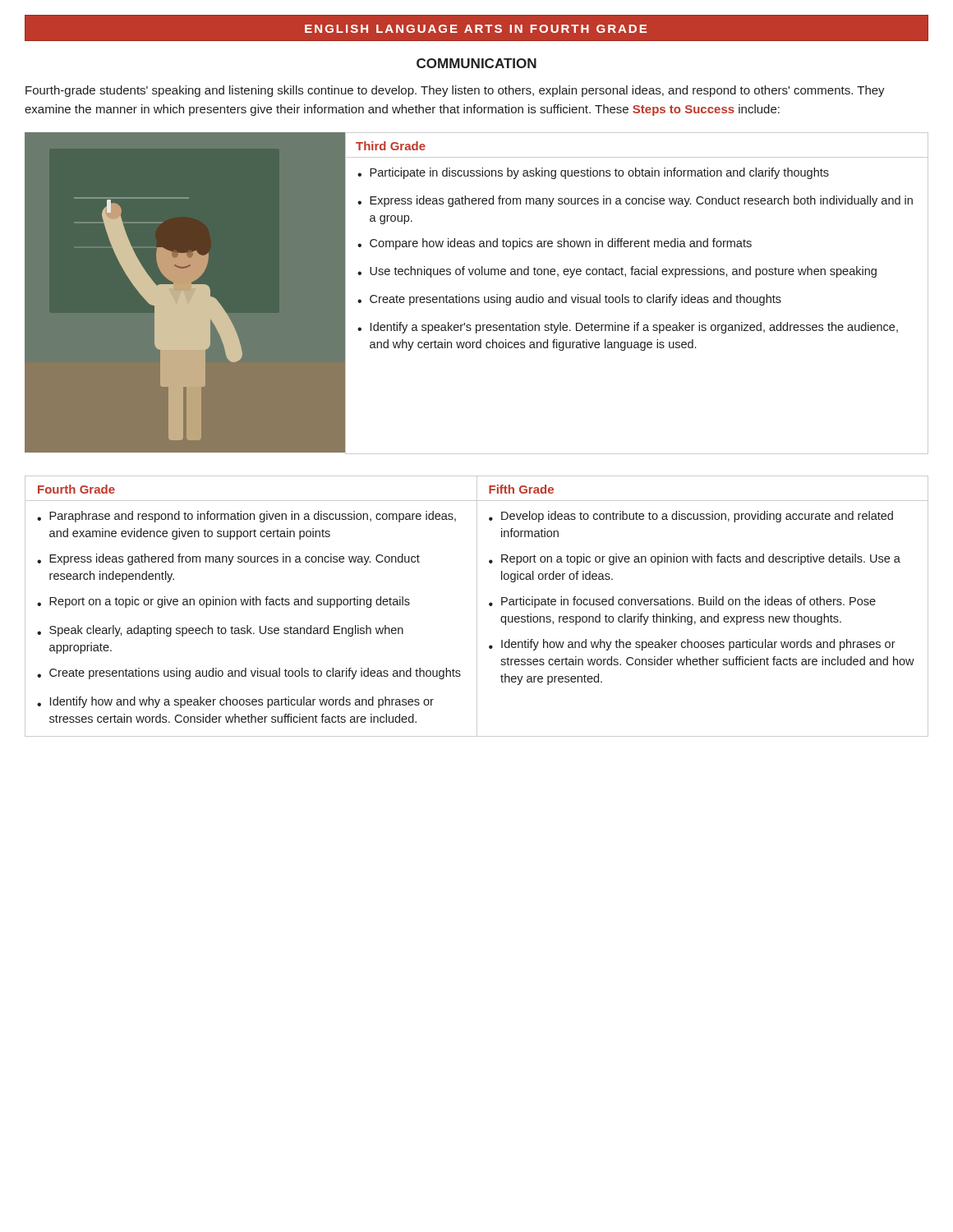The height and width of the screenshot is (1232, 953).
Task: Find the list item that says "•Participate in focused conversations."
Action: pyautogui.click(x=702, y=610)
